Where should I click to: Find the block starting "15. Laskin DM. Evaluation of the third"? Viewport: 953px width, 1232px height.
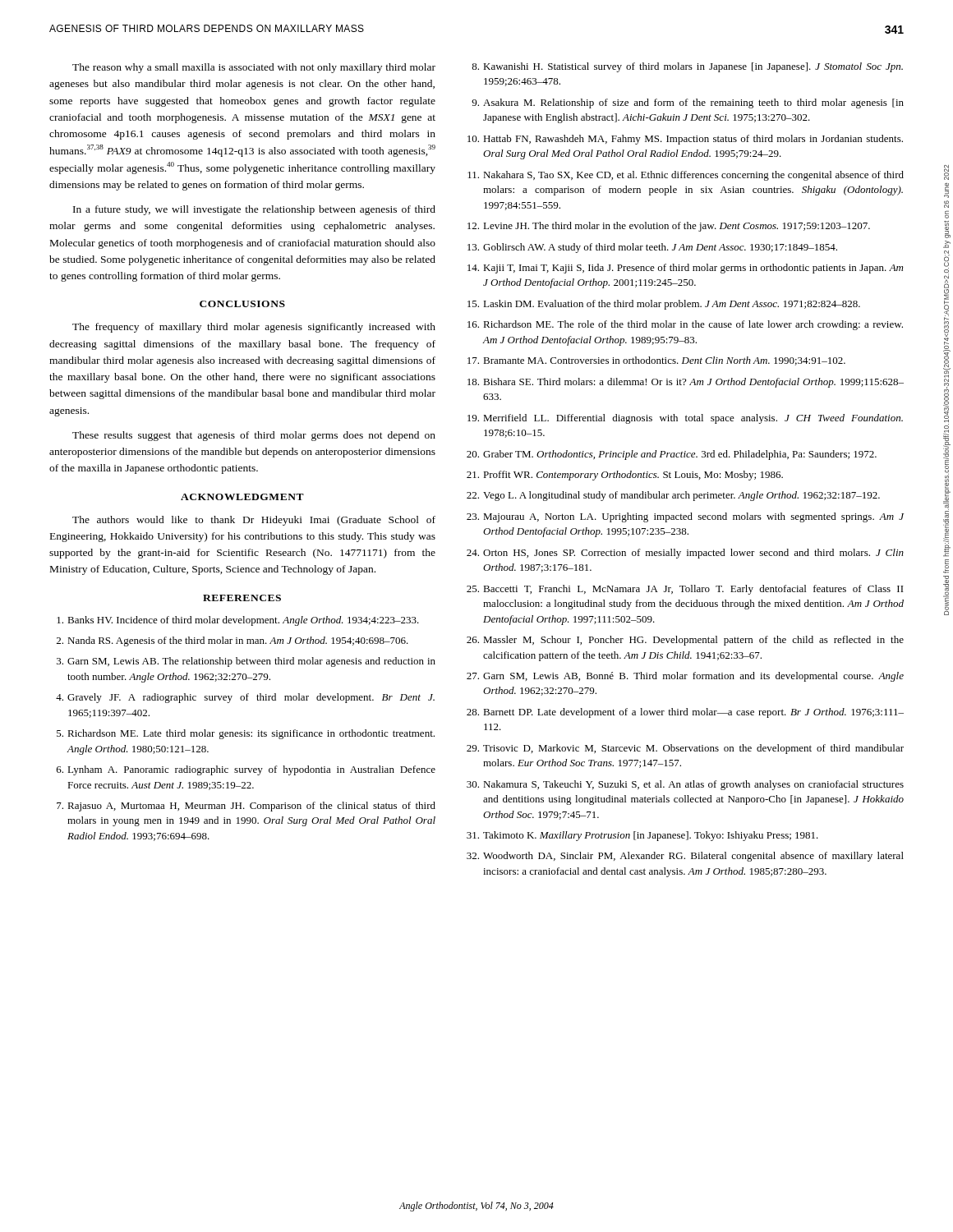point(684,304)
